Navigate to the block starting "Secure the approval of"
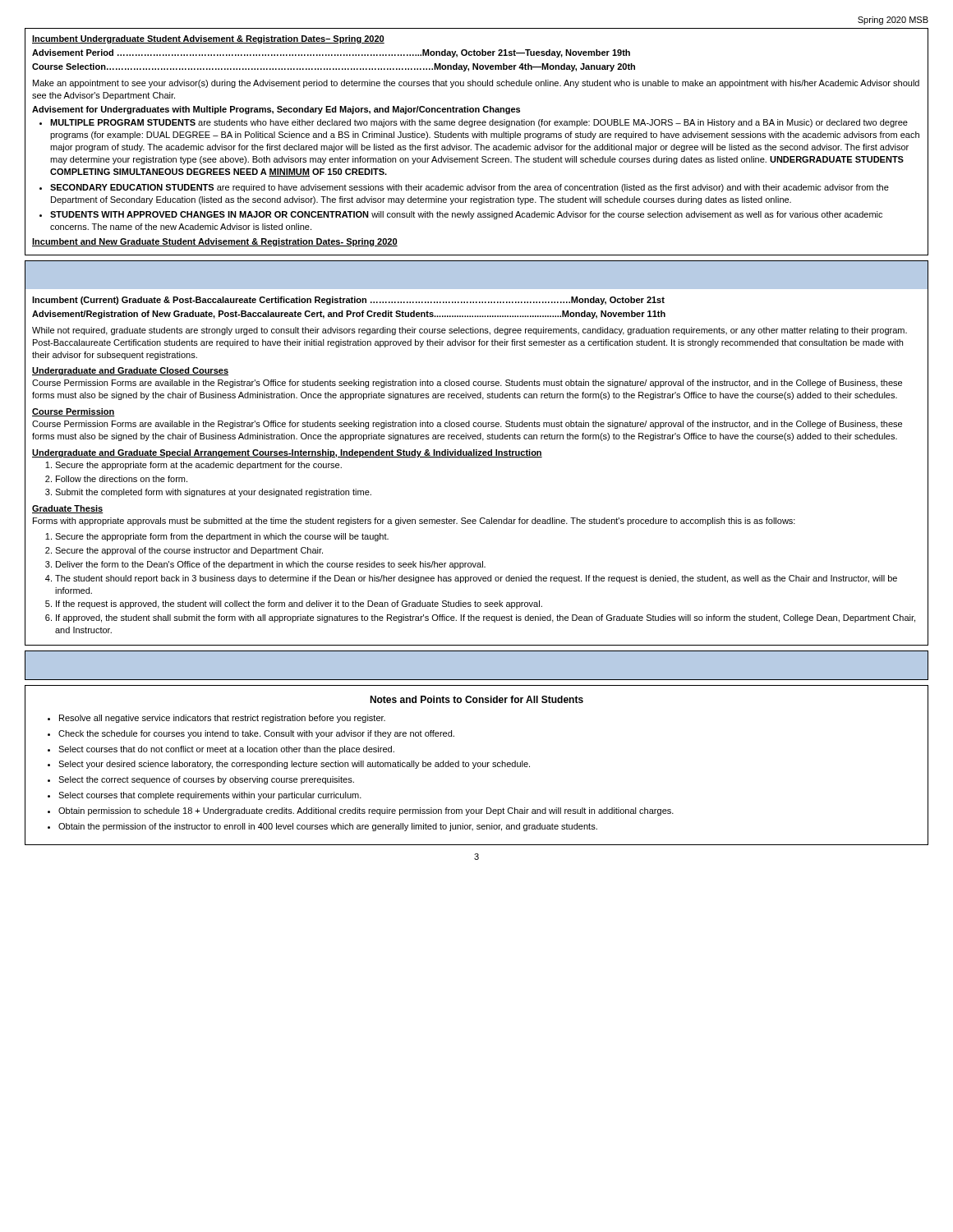 (189, 550)
